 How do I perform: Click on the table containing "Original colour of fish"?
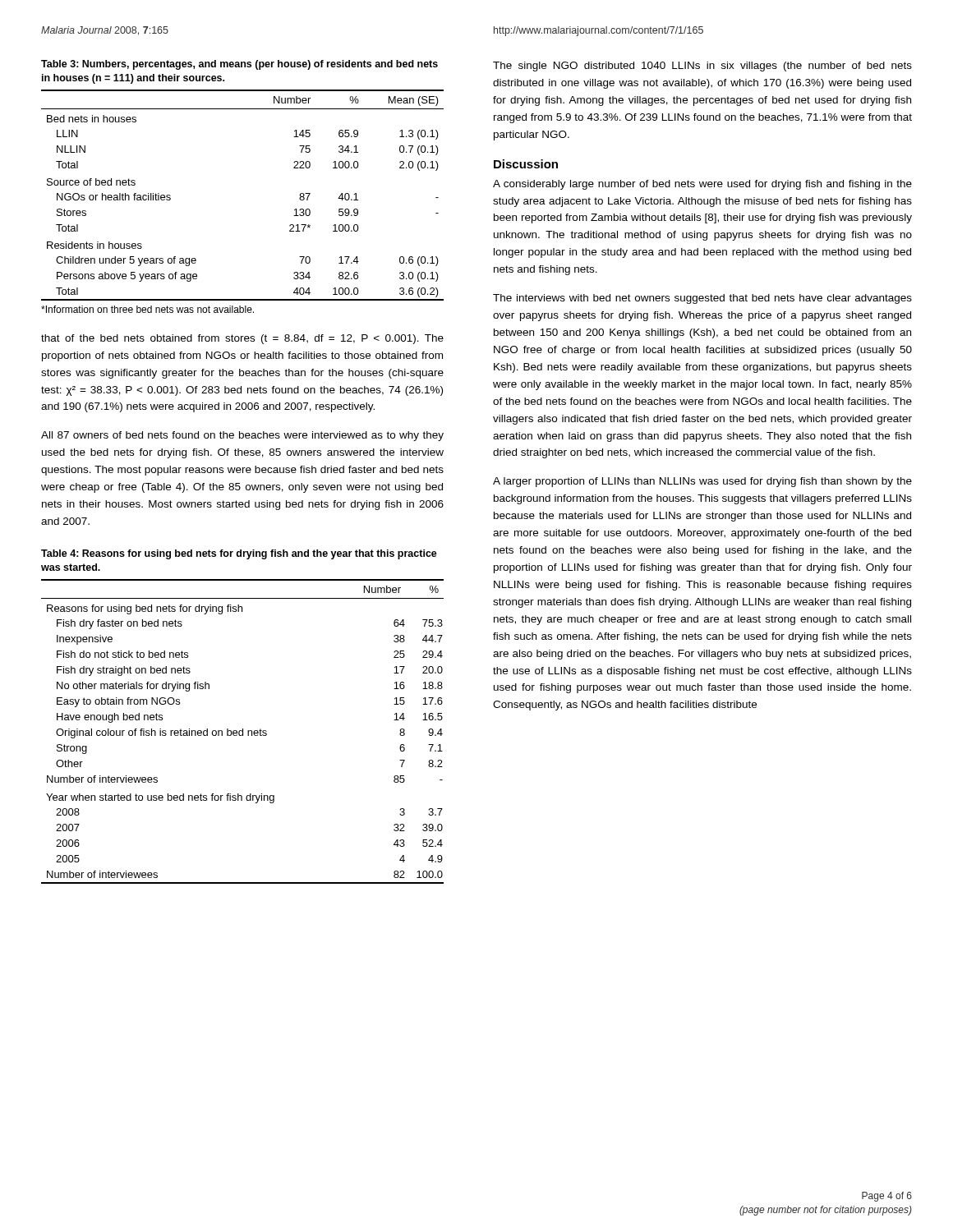tap(242, 731)
